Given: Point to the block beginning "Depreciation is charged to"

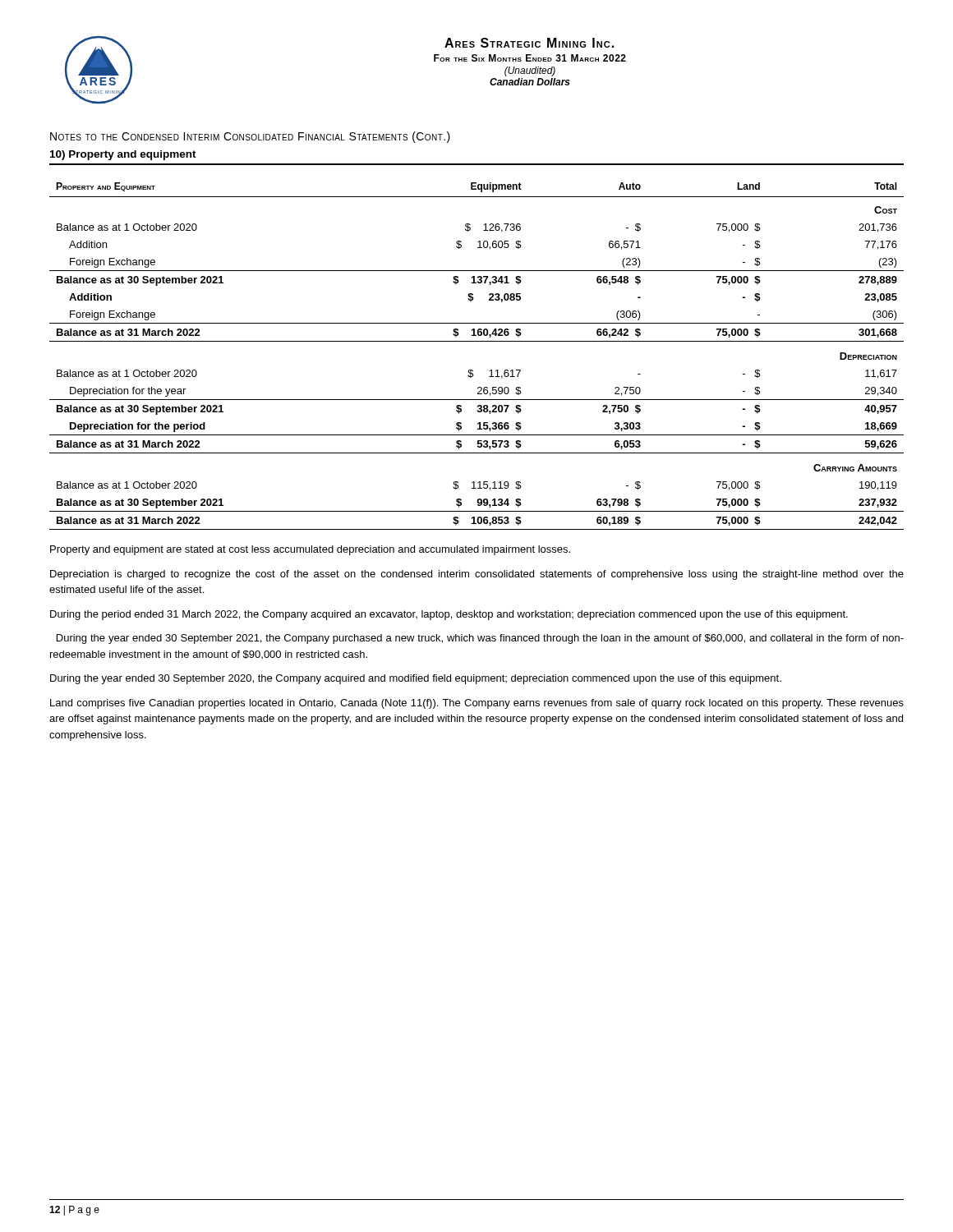Looking at the screenshot, I should tap(476, 581).
